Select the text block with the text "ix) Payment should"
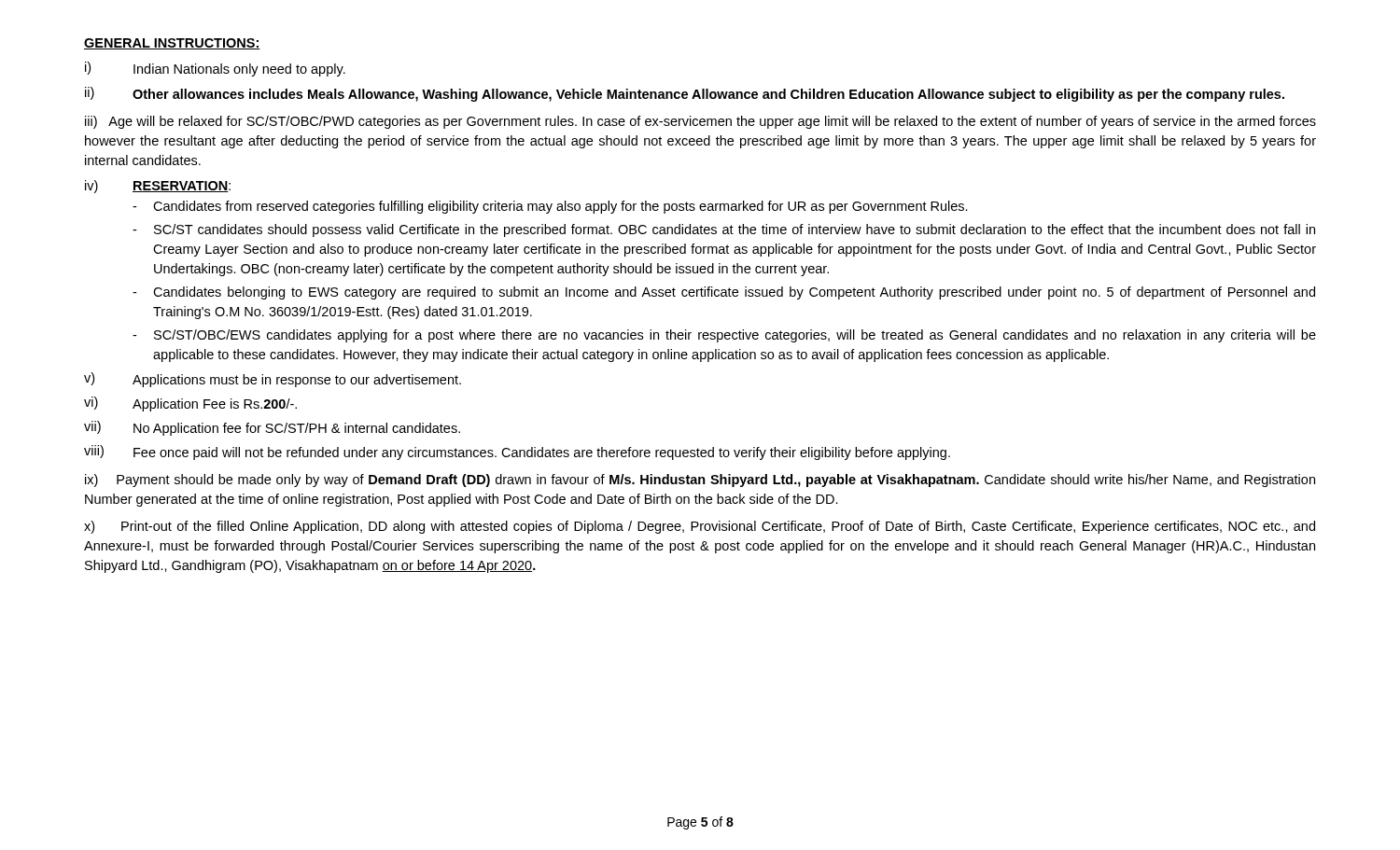 click(x=700, y=490)
